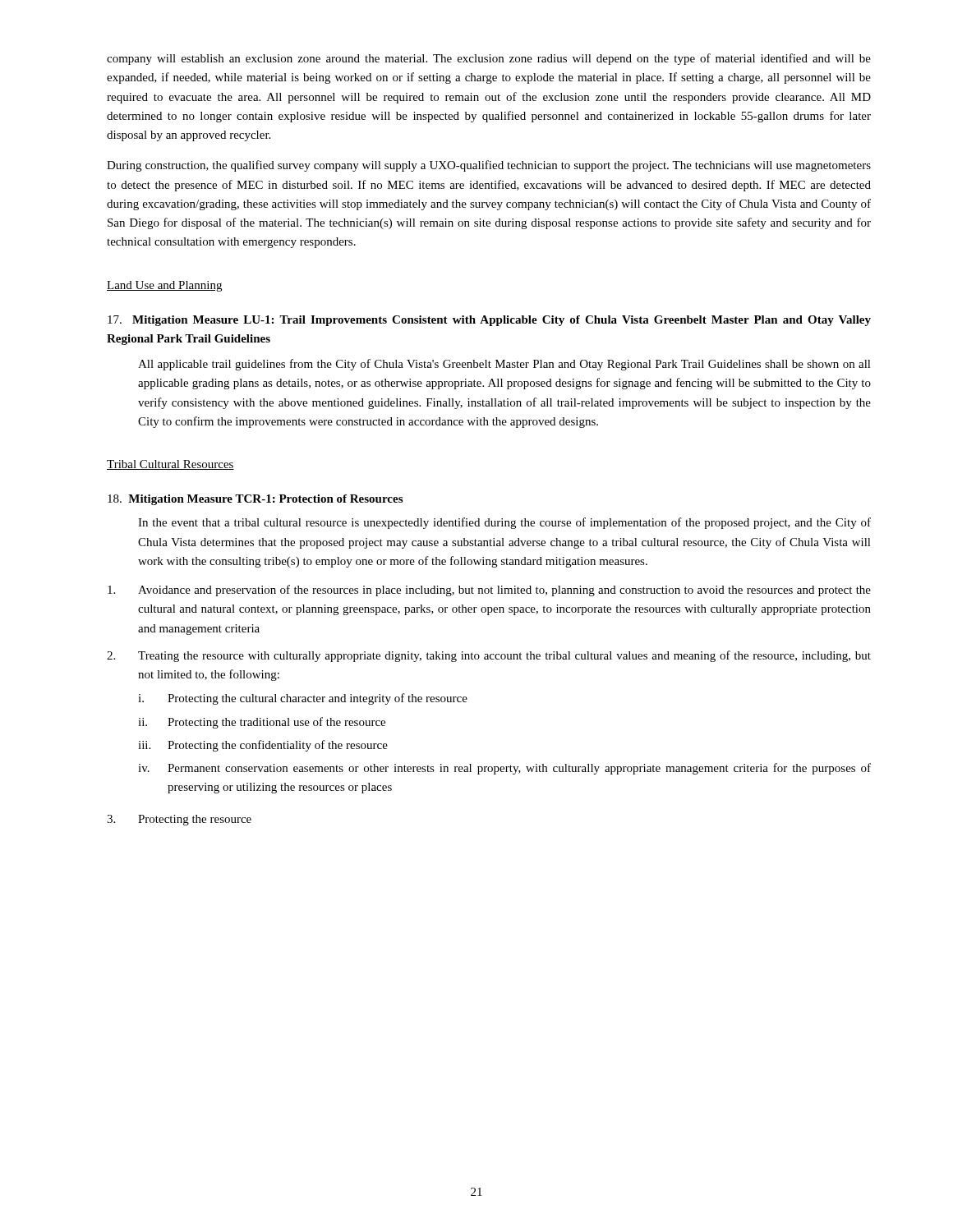
Task: Point to the block beginning "ii. Protecting the traditional use of"
Action: tap(262, 723)
